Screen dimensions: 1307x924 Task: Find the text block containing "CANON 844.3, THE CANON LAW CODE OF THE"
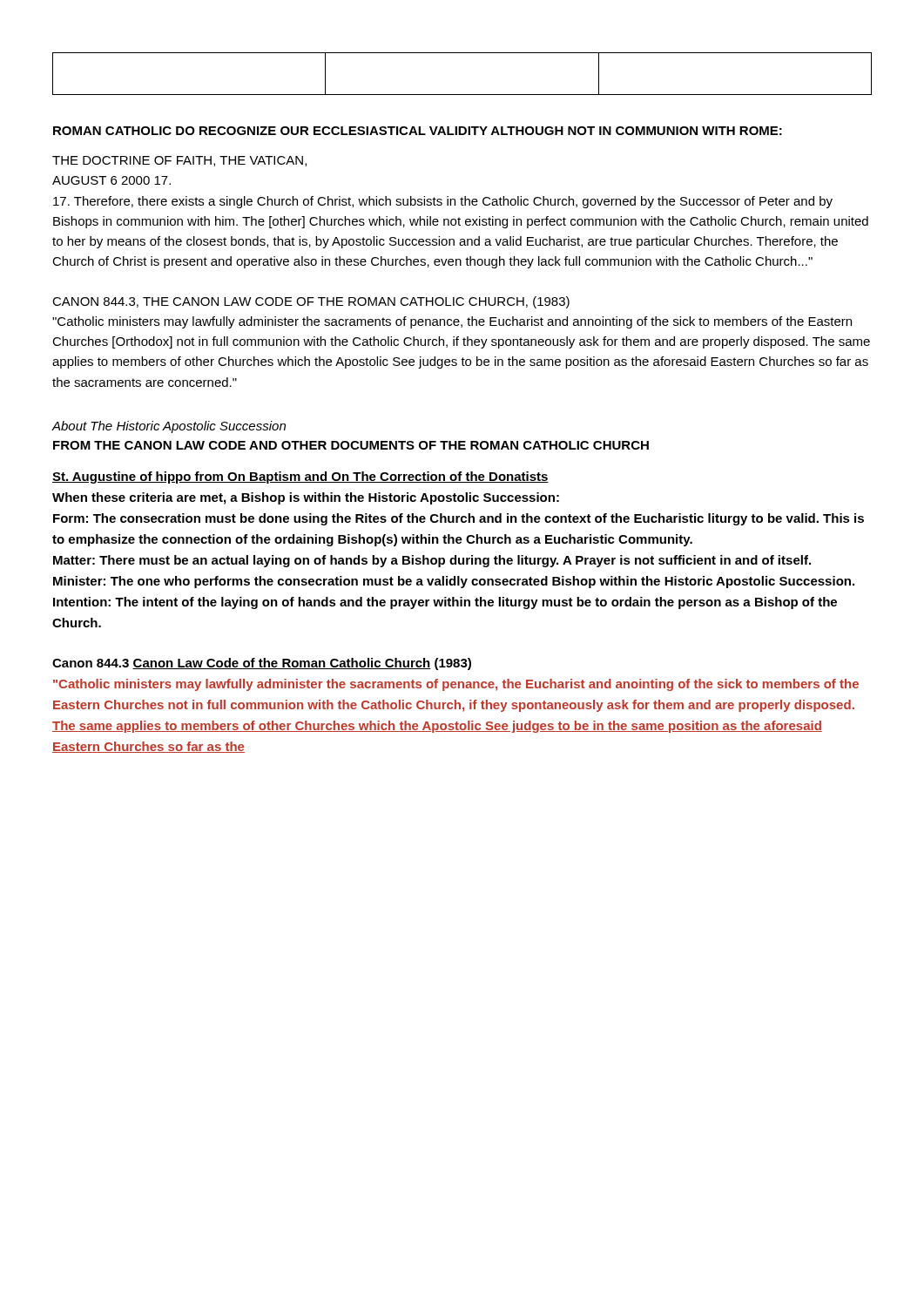click(x=461, y=341)
